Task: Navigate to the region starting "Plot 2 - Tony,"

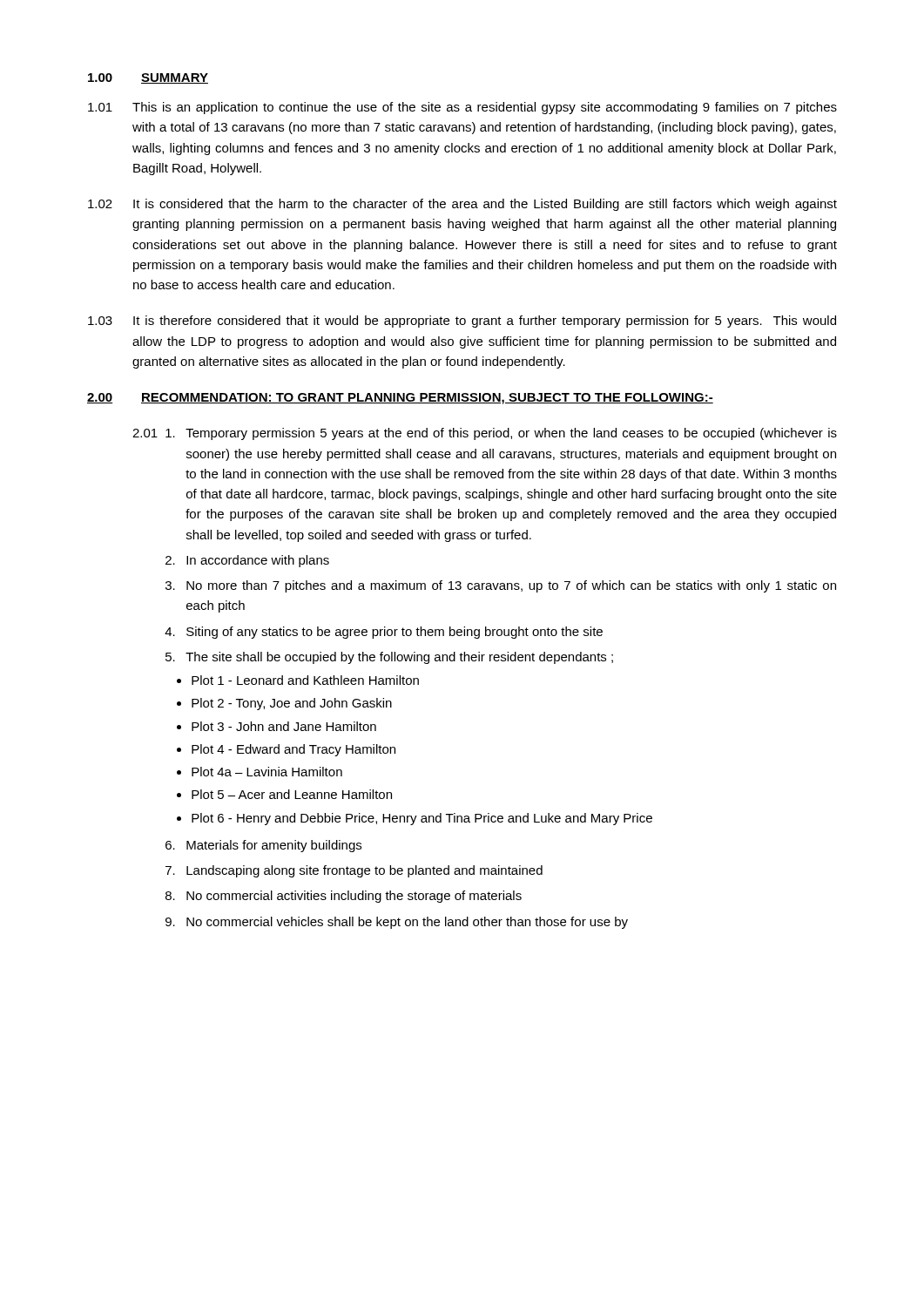Action: 292,703
